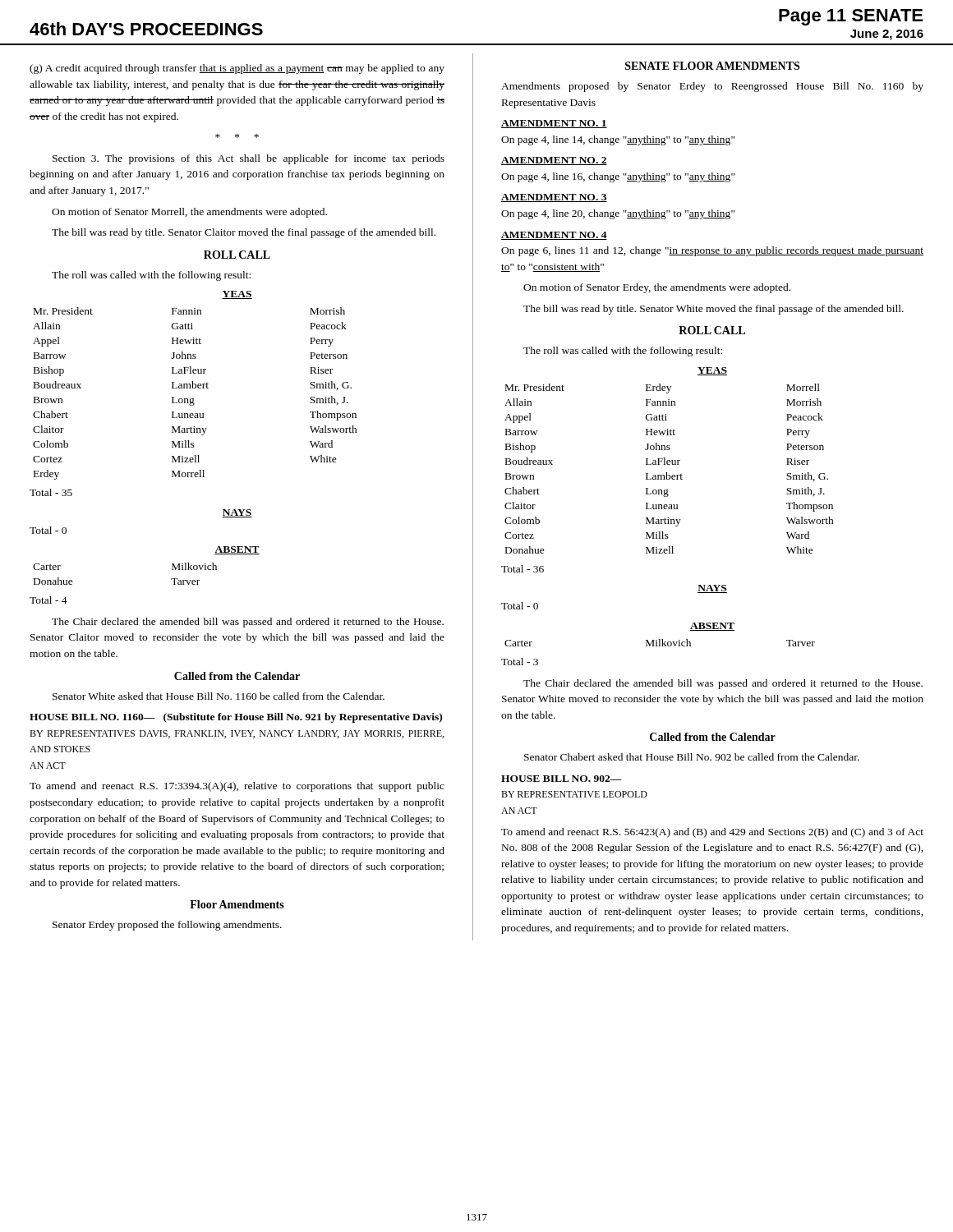Locate the block starting "Senator Erdey proposed the following amendments."

pos(237,925)
